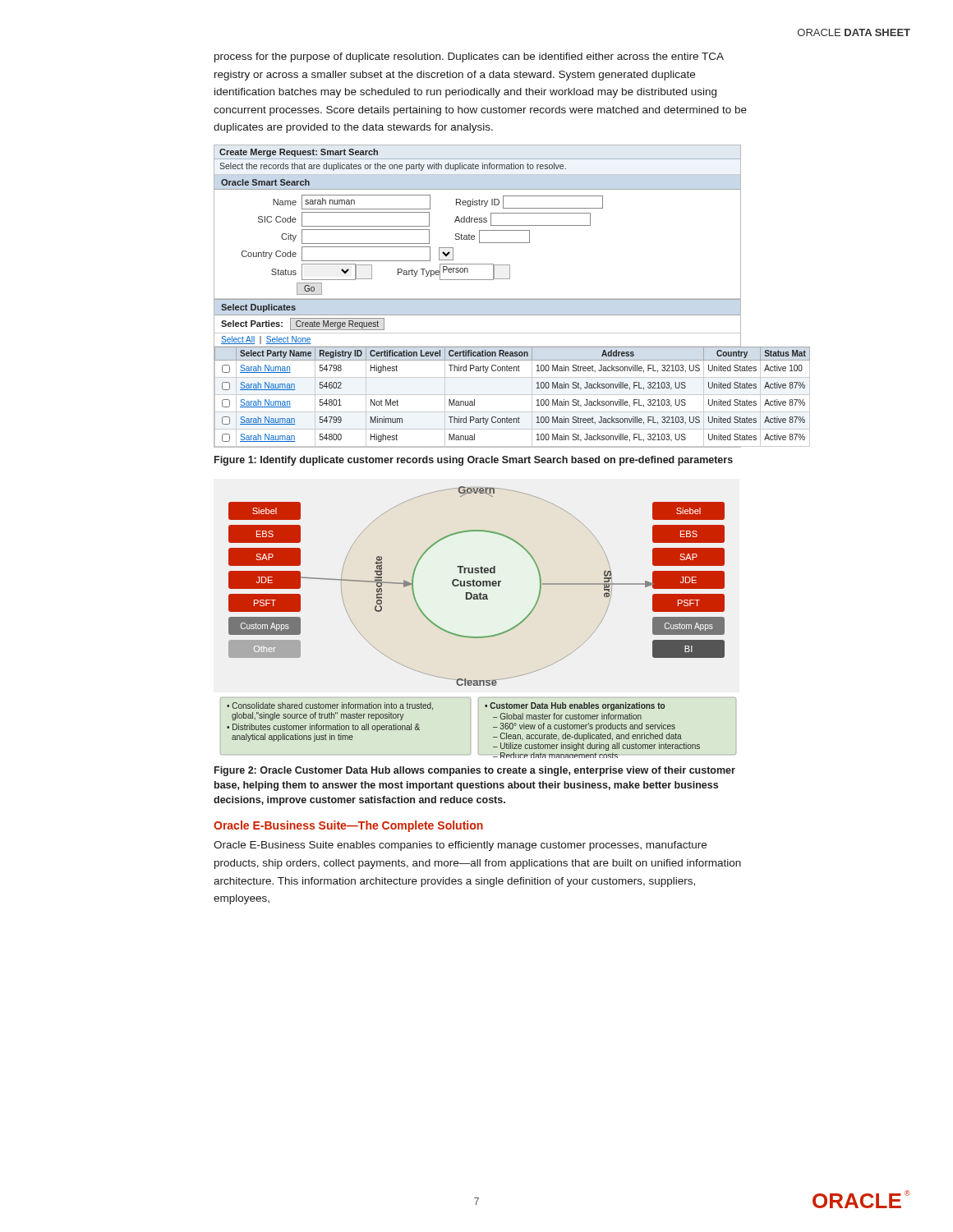This screenshot has width=953, height=1232.
Task: Find the logo
Action: tap(861, 1201)
